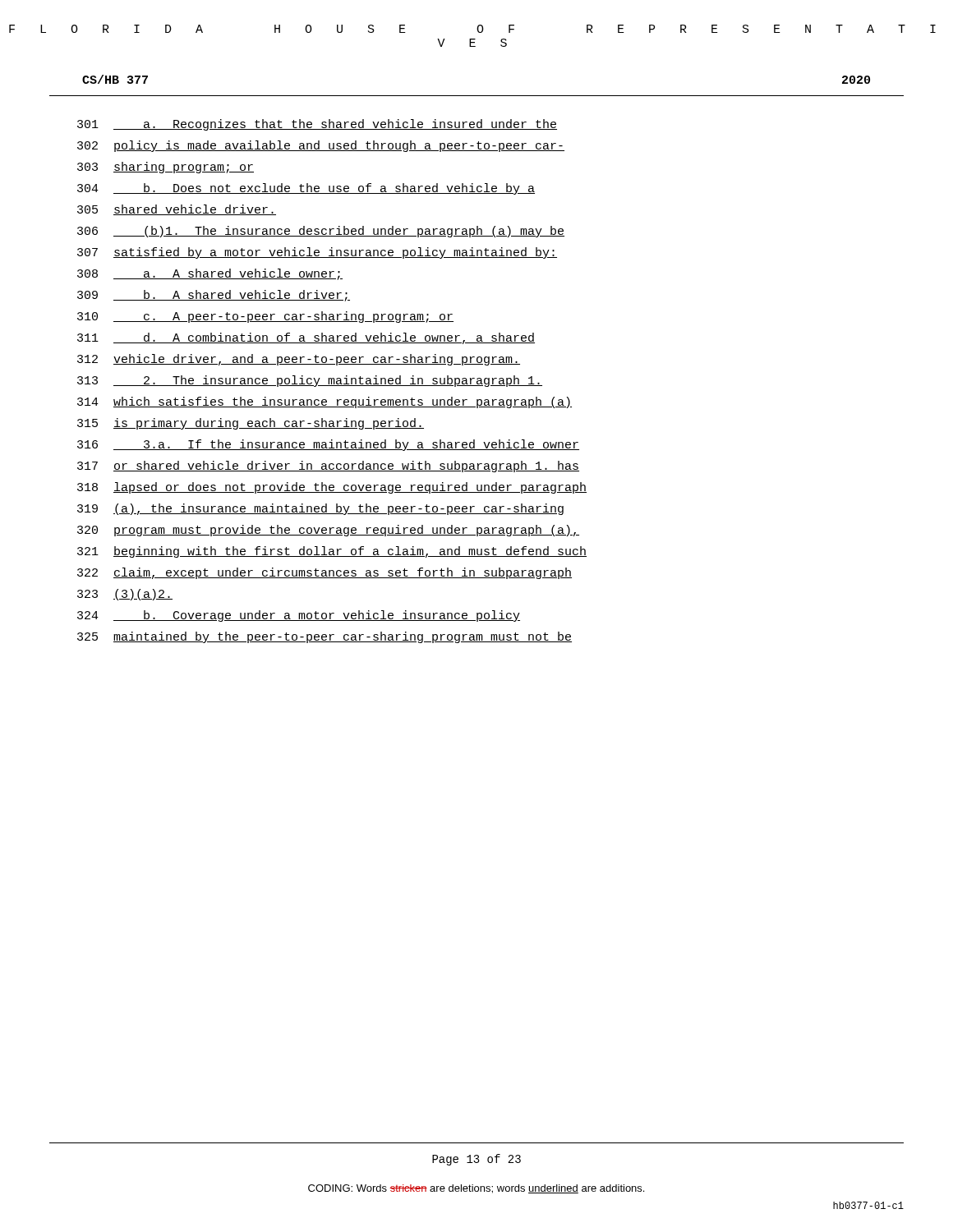Image resolution: width=953 pixels, height=1232 pixels.
Task: Find "303 sharing program; or" on this page
Action: 166,168
